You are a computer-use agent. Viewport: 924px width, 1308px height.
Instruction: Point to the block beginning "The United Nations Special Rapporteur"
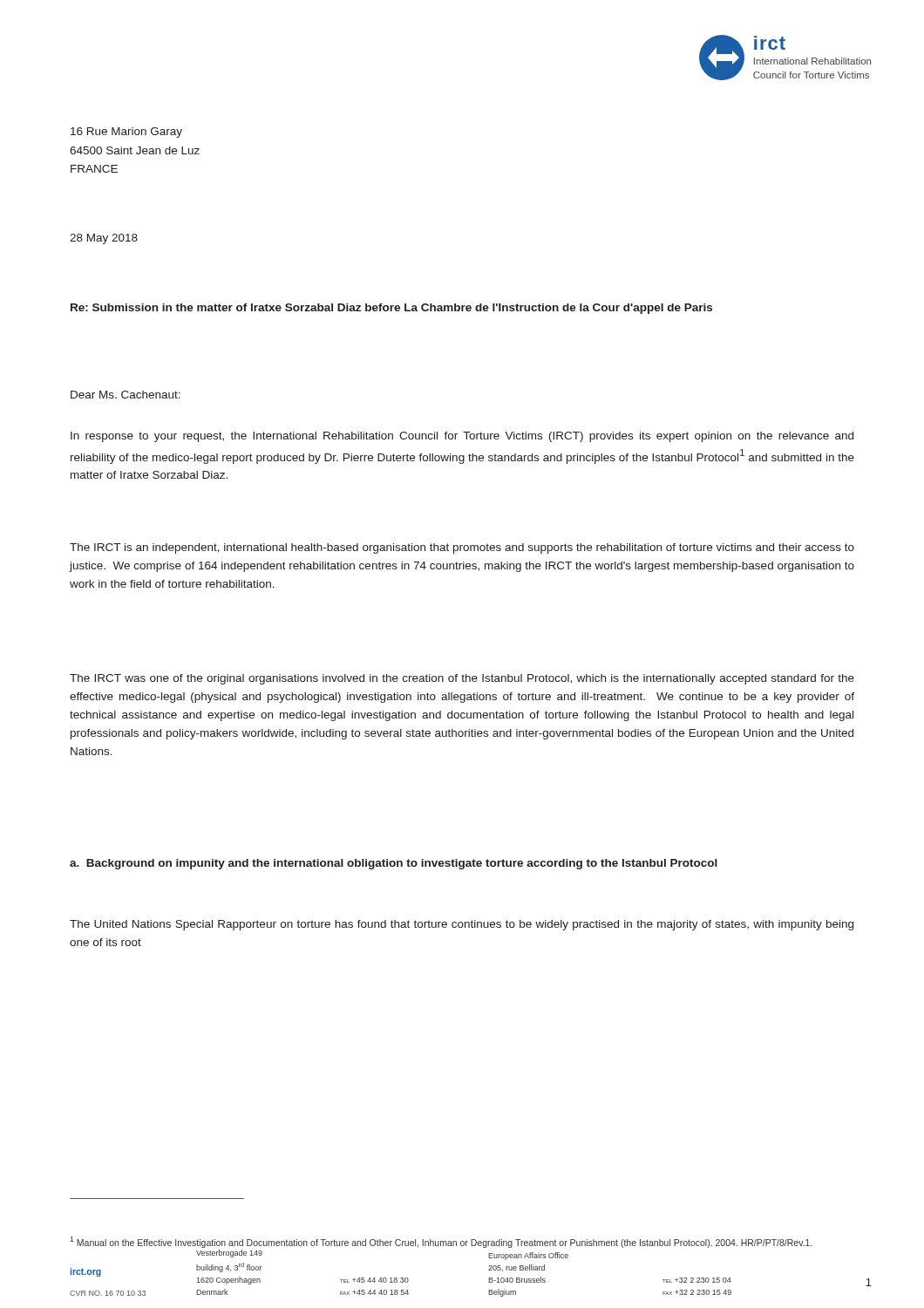[462, 933]
